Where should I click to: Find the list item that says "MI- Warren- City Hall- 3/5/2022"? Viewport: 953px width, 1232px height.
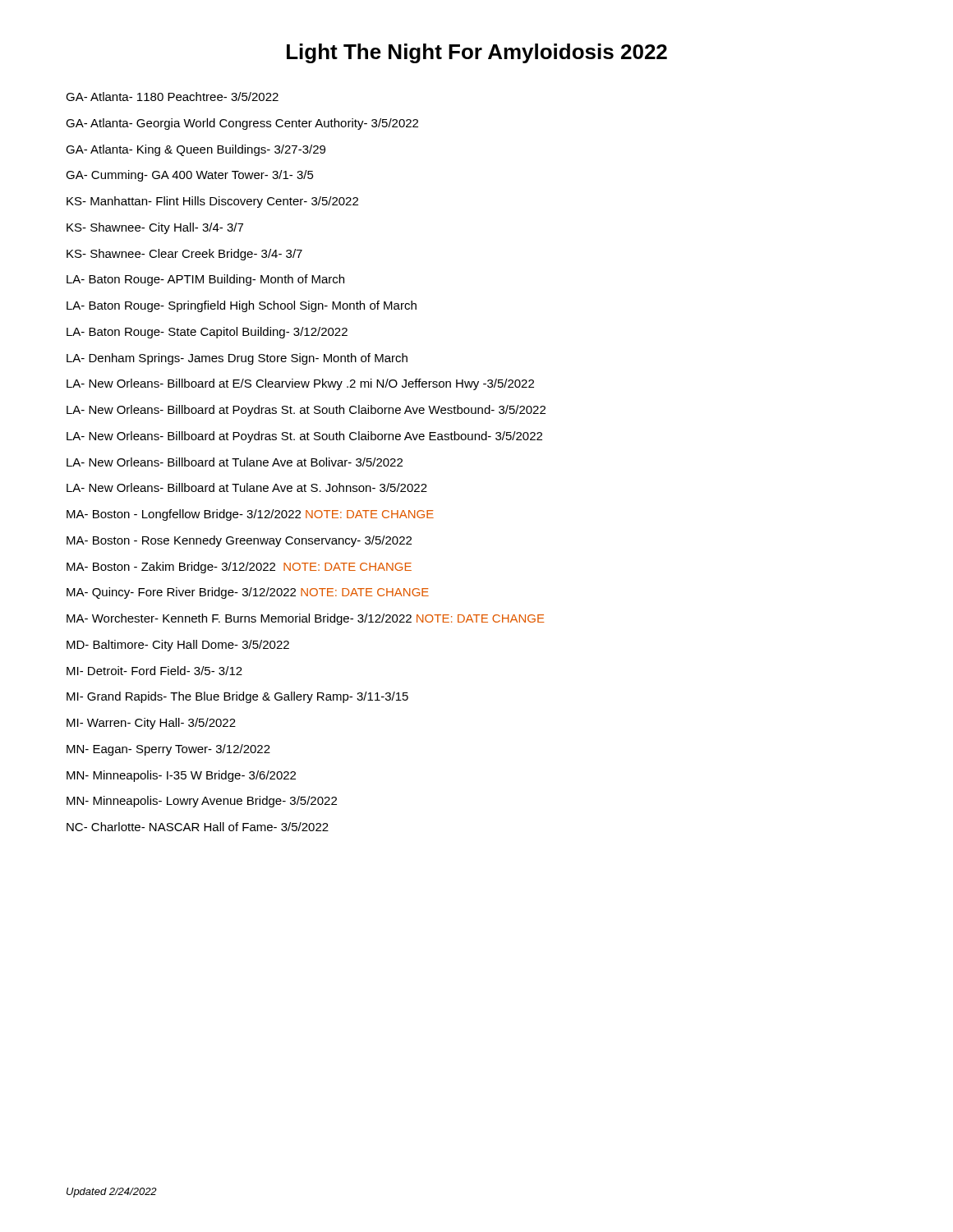pos(151,722)
